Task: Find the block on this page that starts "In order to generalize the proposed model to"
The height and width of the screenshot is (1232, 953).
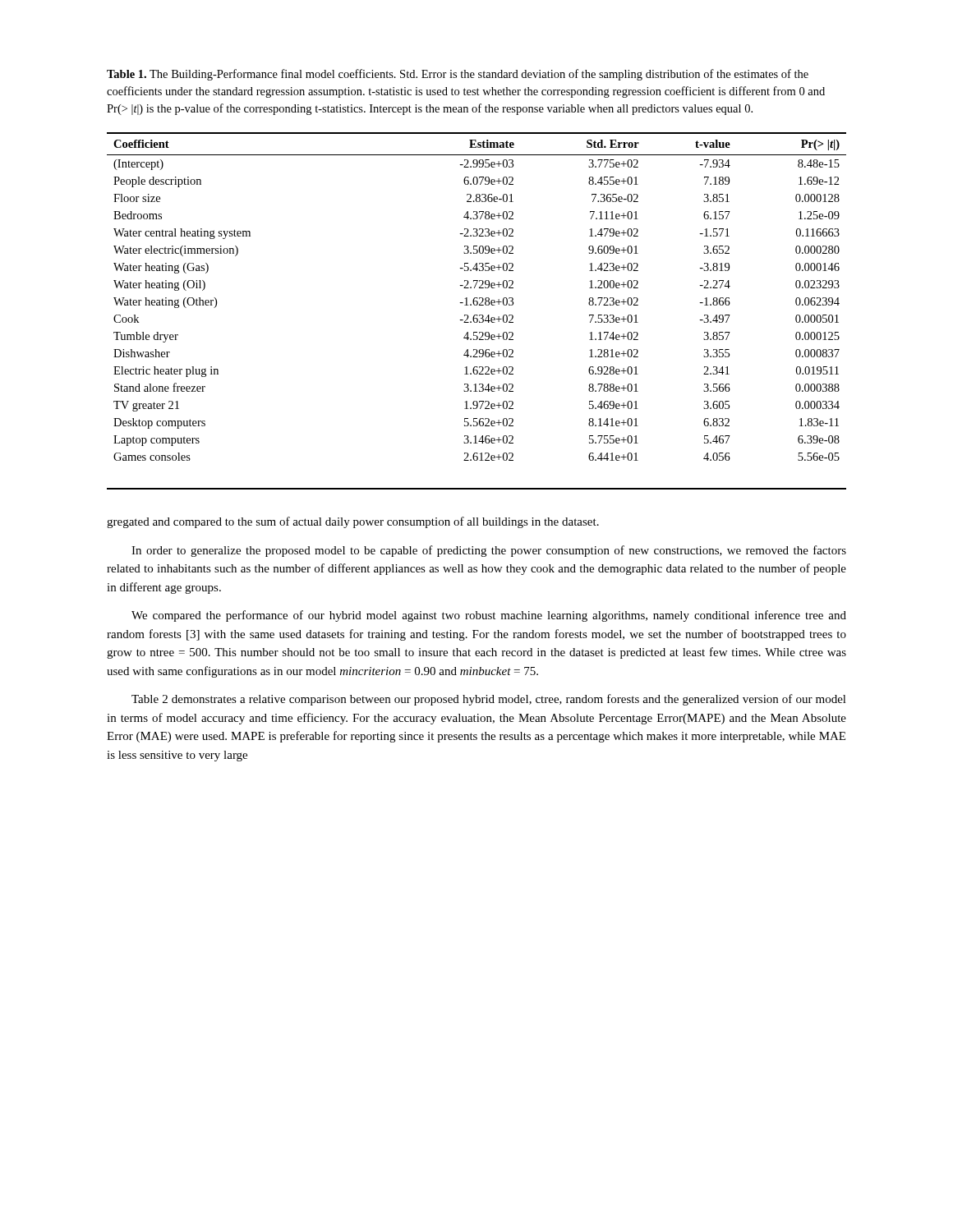Action: 476,568
